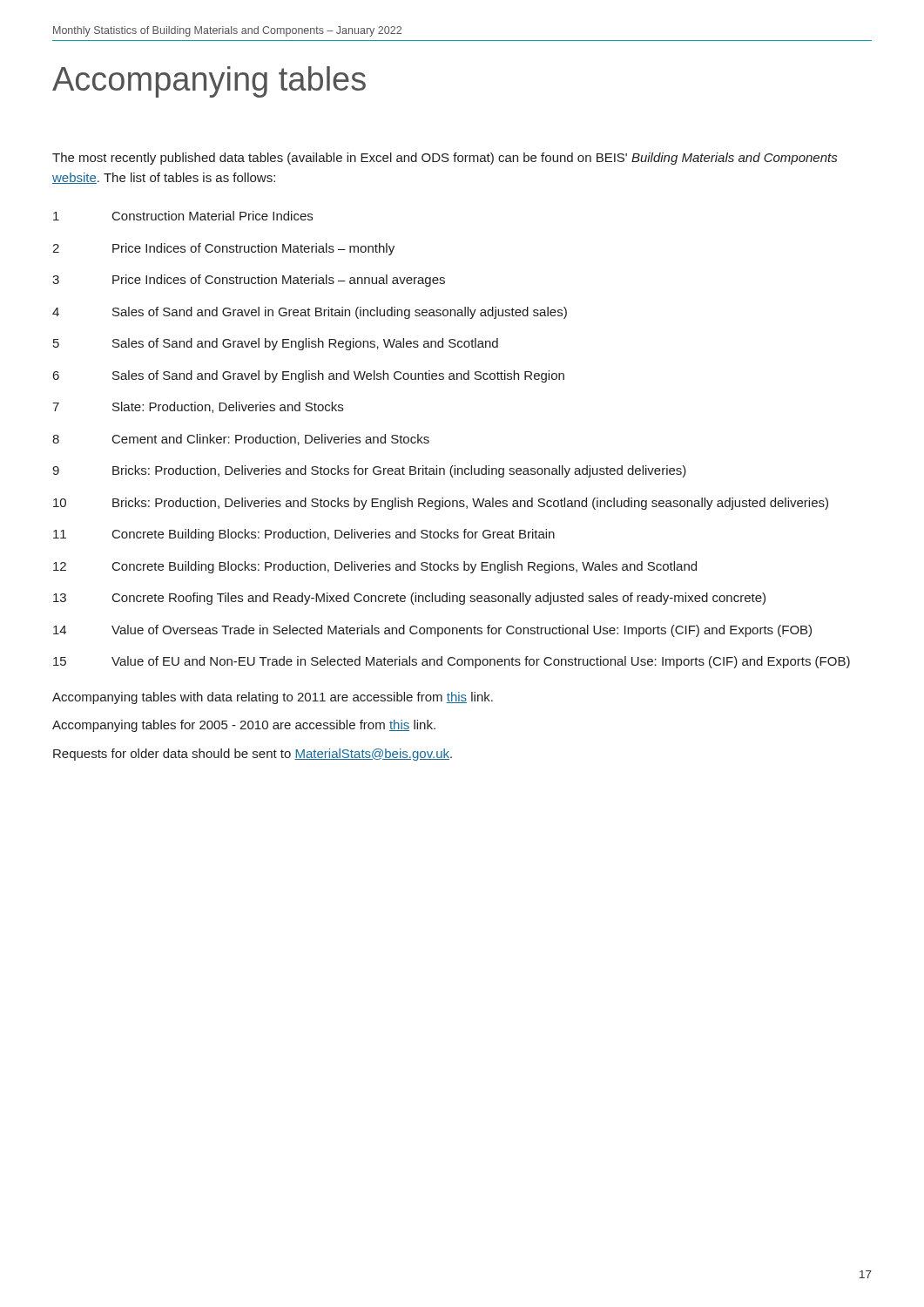Navigate to the passage starting "The most recently published data"
The width and height of the screenshot is (924, 1307).
[x=445, y=167]
